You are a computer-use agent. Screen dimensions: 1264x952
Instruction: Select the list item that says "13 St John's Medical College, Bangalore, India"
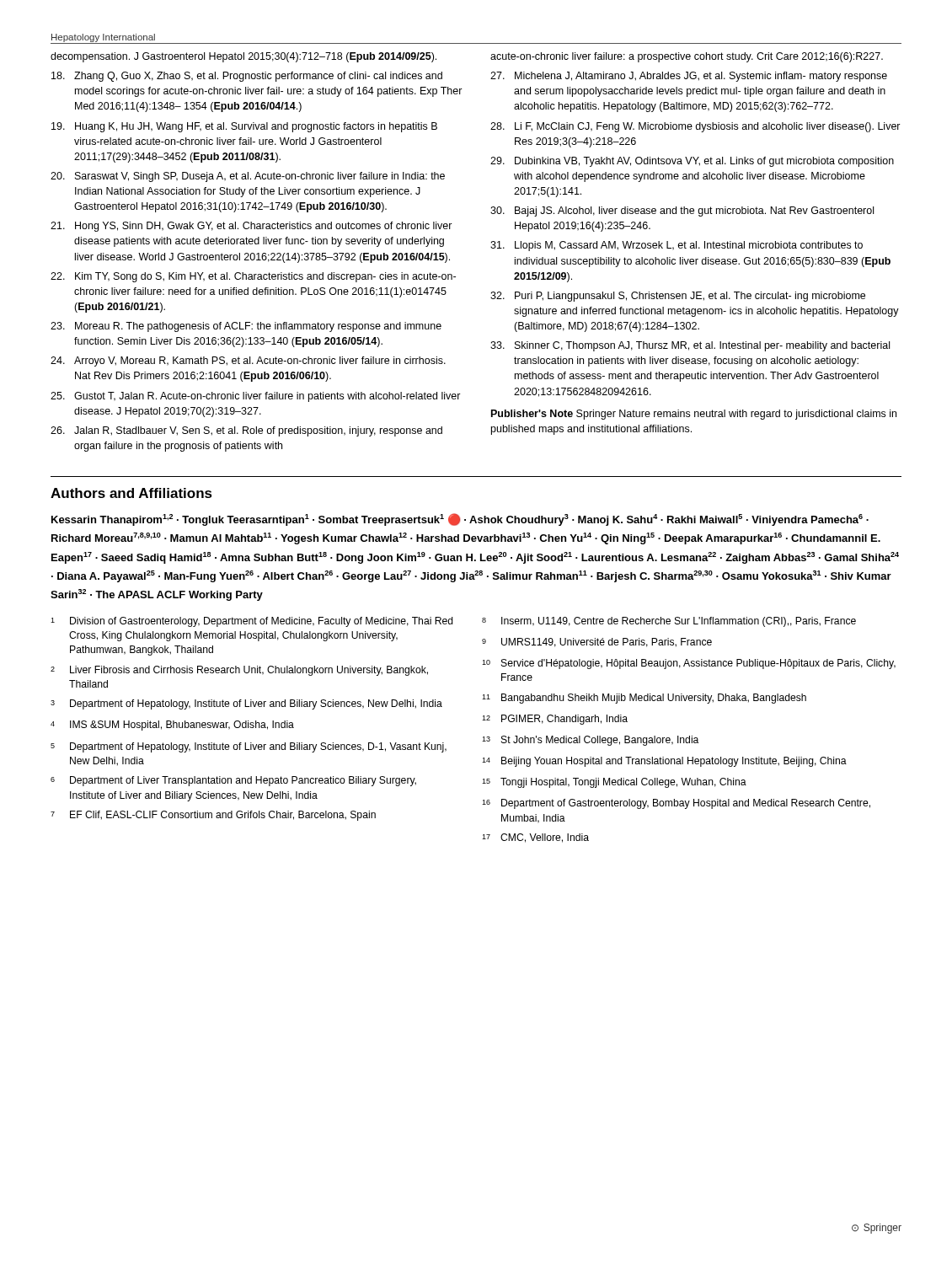(692, 741)
